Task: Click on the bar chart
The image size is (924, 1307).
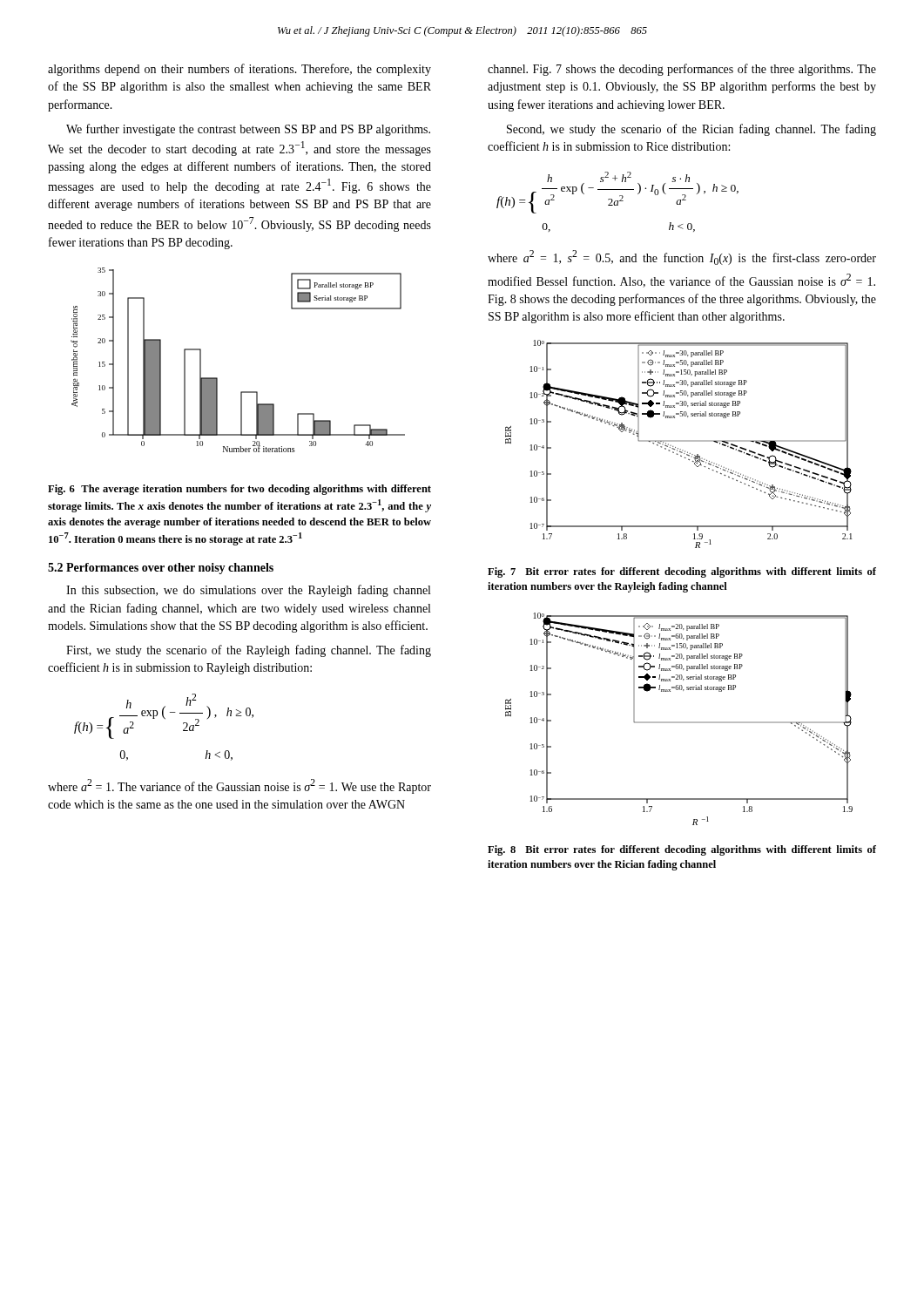Action: click(x=239, y=367)
